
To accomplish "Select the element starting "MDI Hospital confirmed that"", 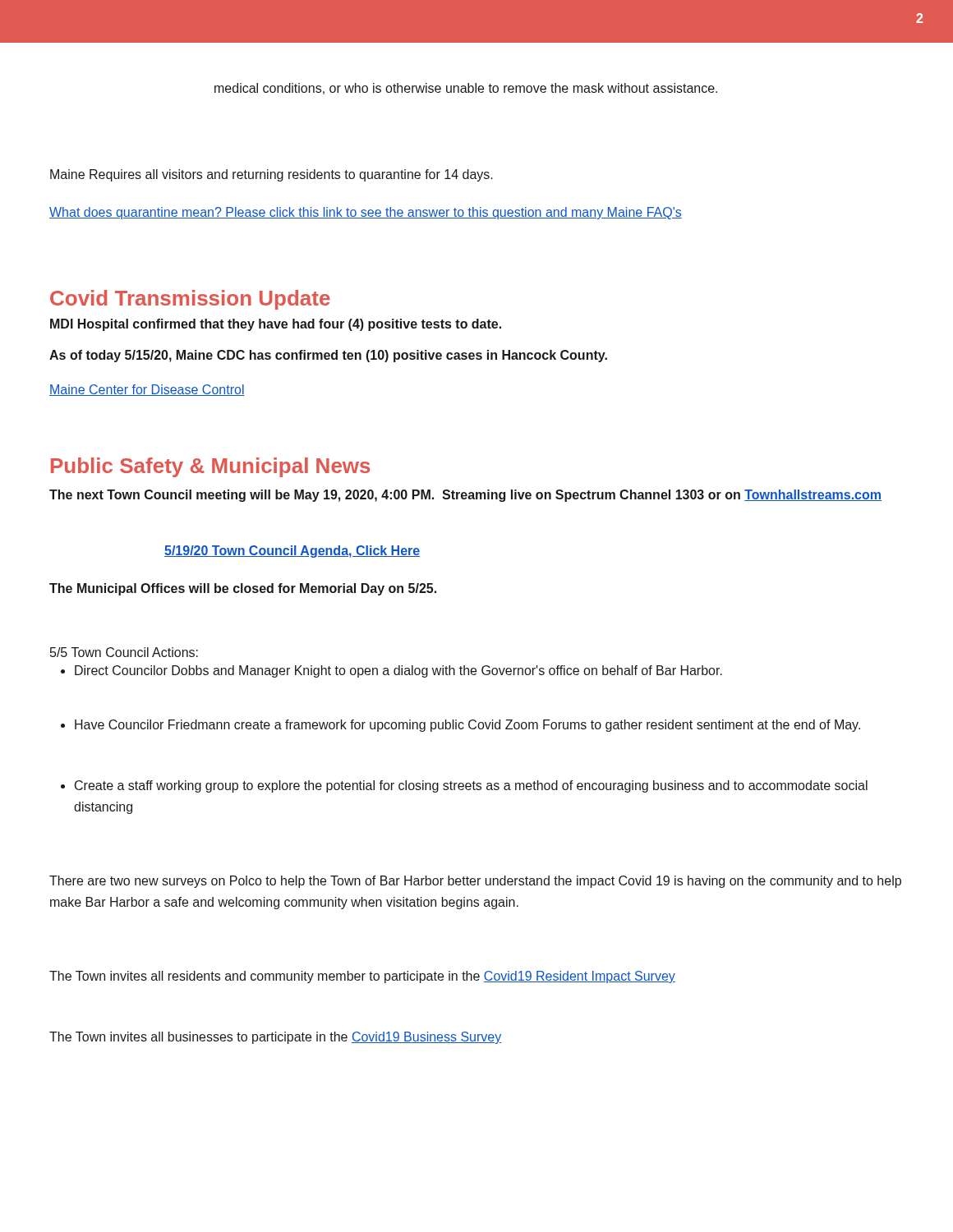I will (x=476, y=324).
